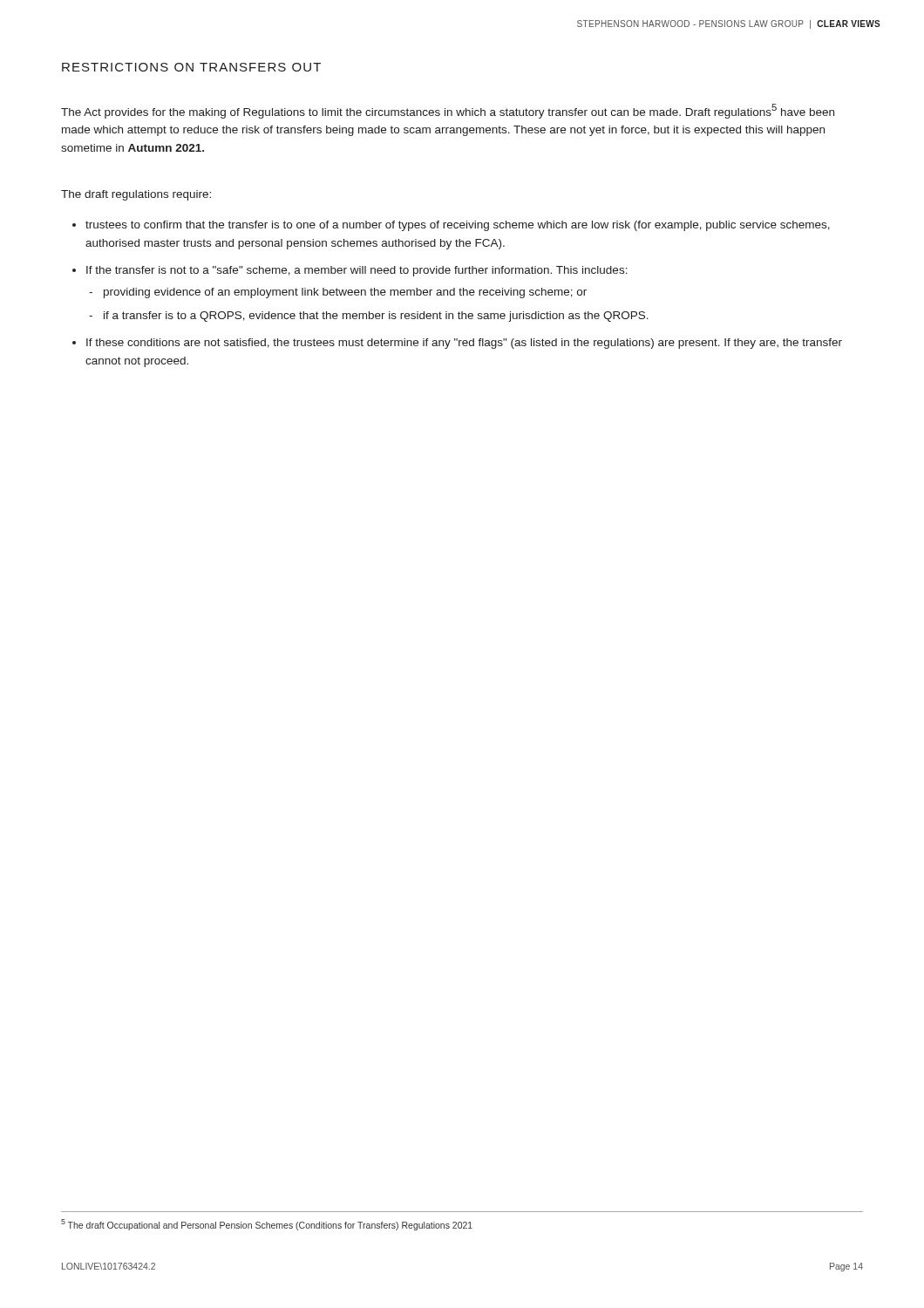924x1308 pixels.
Task: Navigate to the region starting "trustees to confirm that"
Action: pyautogui.click(x=474, y=234)
